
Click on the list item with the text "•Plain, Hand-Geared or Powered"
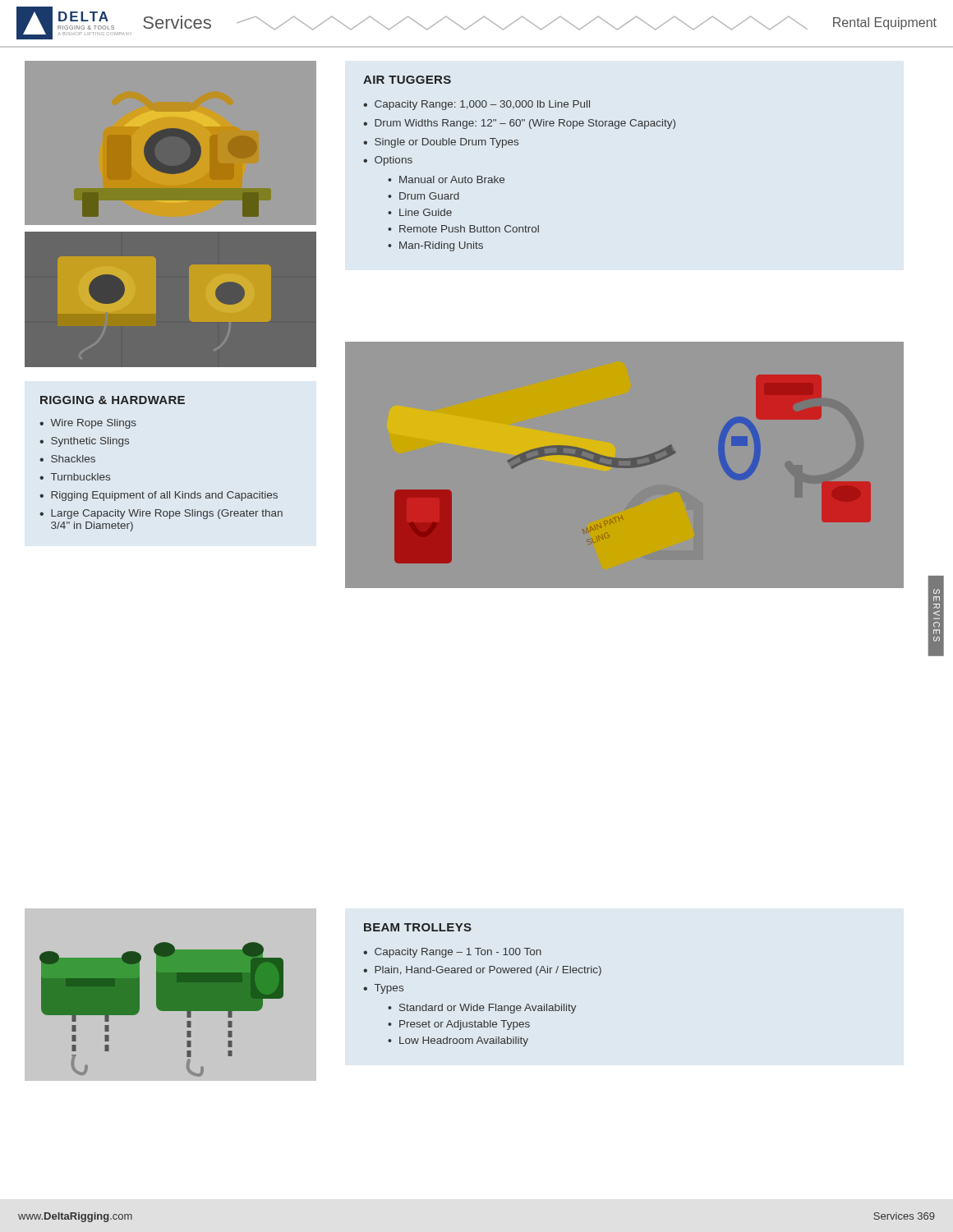[x=482, y=971]
